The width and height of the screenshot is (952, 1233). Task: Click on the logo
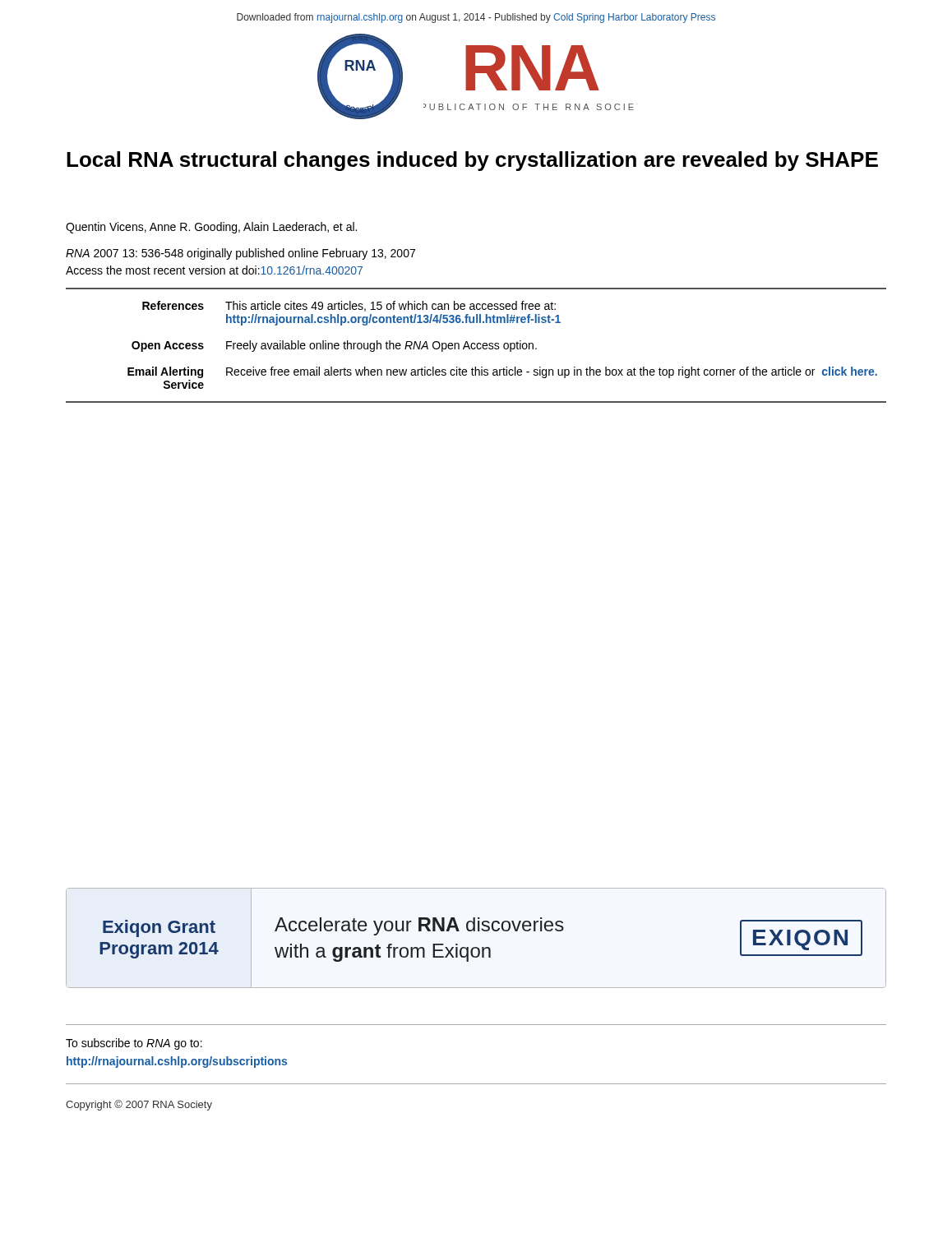476,76
